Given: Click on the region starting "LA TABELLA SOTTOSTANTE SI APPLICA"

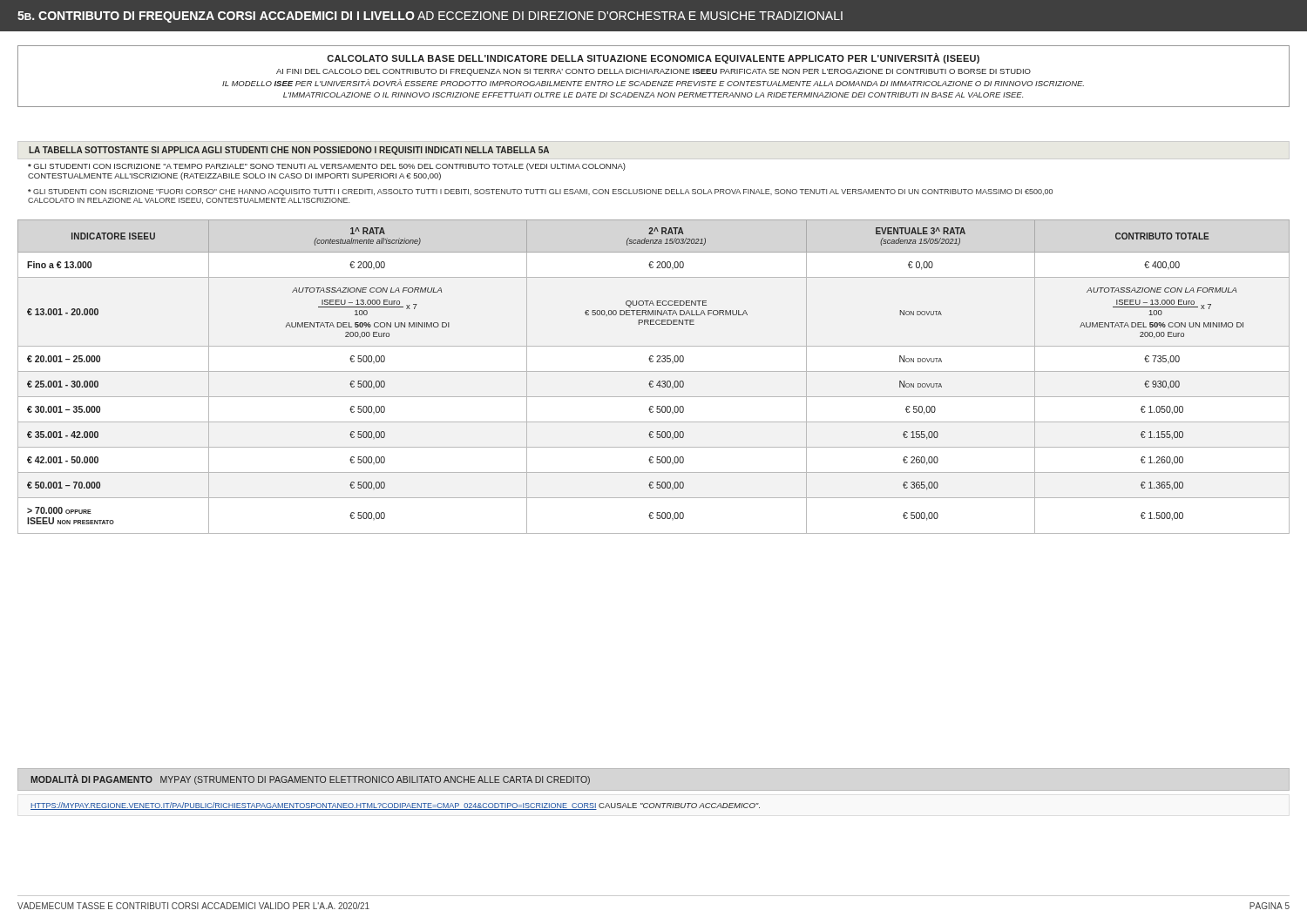Looking at the screenshot, I should 289,150.
